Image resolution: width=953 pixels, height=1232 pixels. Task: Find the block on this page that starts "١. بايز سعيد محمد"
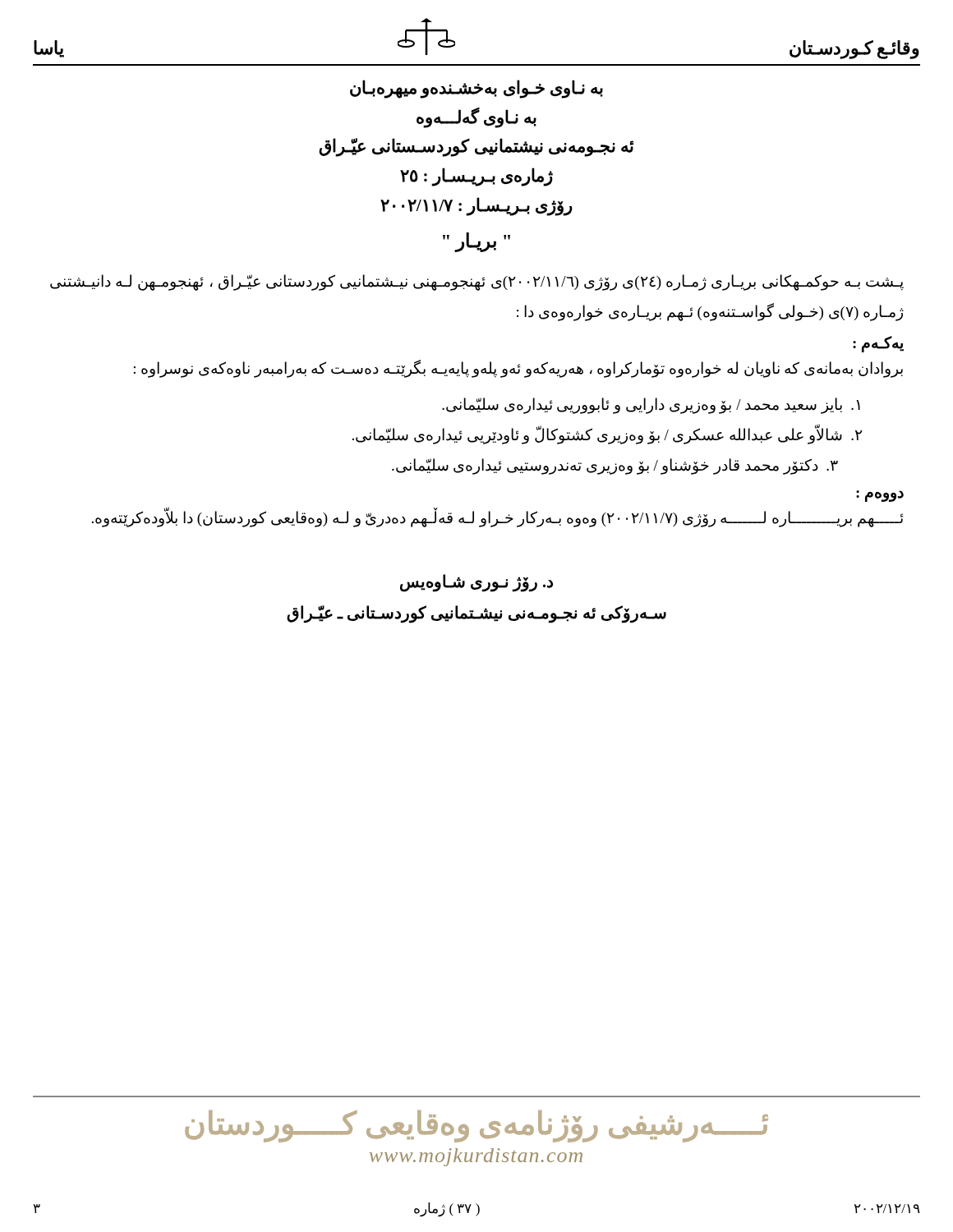652,404
